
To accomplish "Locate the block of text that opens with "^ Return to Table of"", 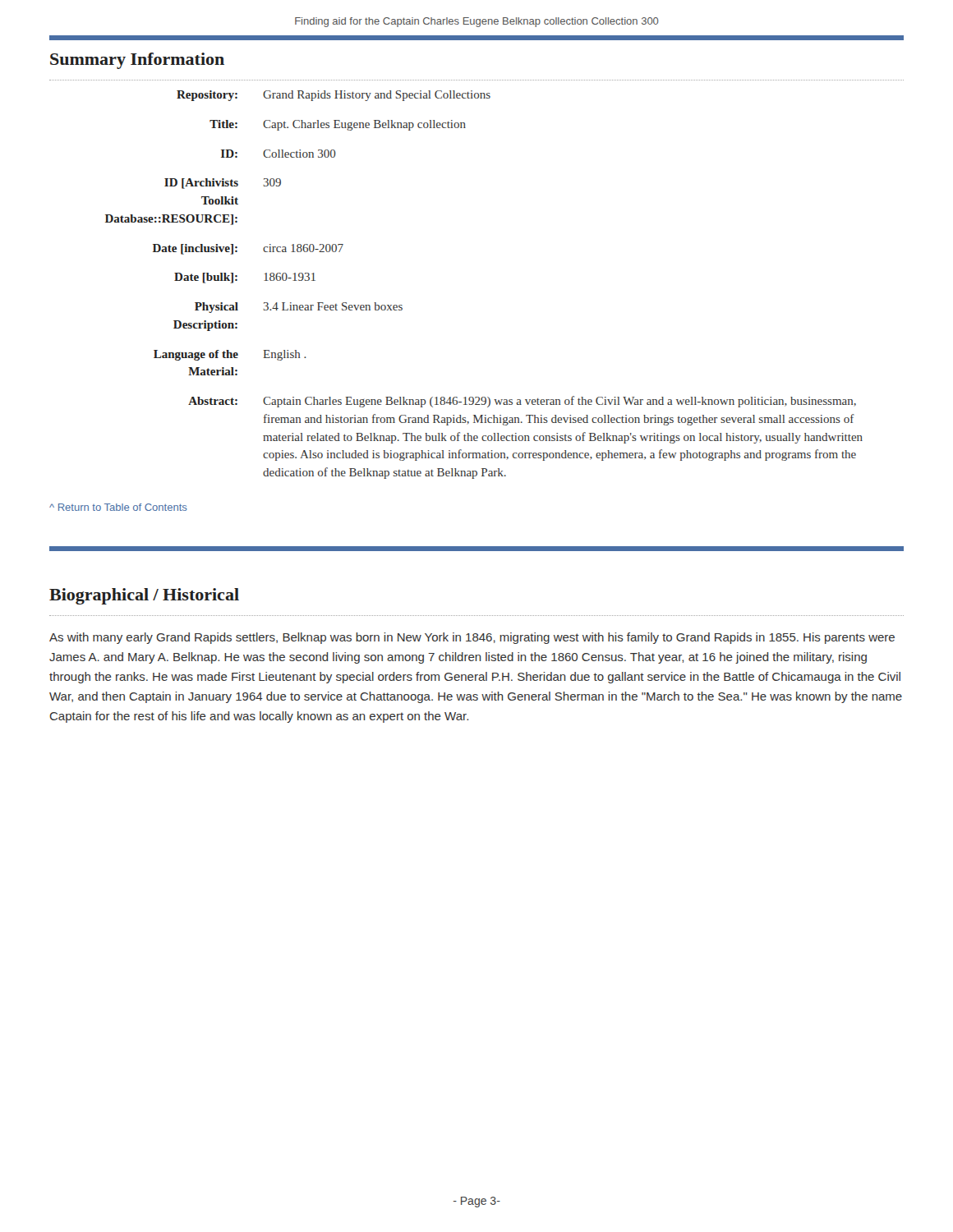I will 118,507.
